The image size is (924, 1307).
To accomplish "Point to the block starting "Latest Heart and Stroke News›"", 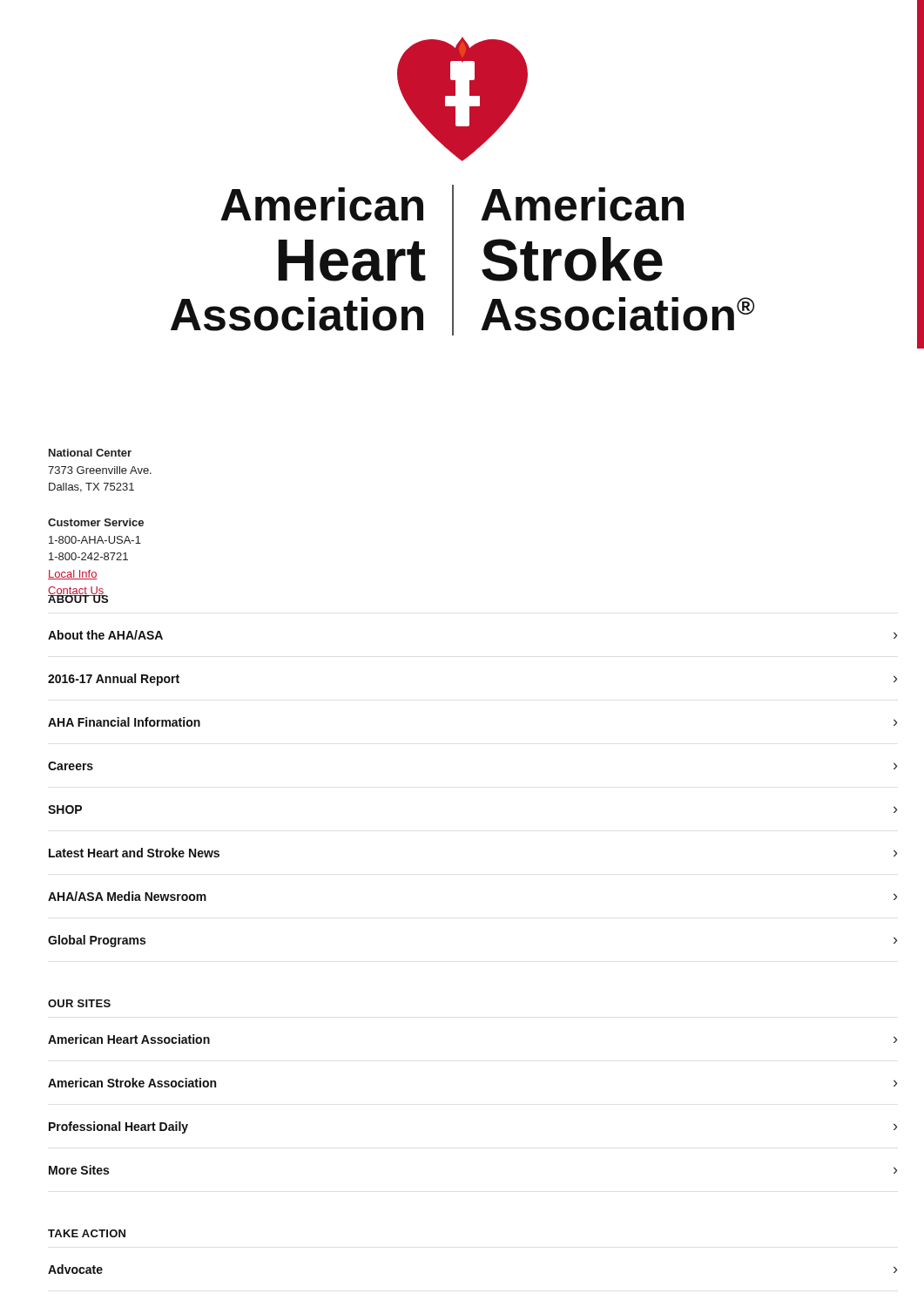I will 128,853.
